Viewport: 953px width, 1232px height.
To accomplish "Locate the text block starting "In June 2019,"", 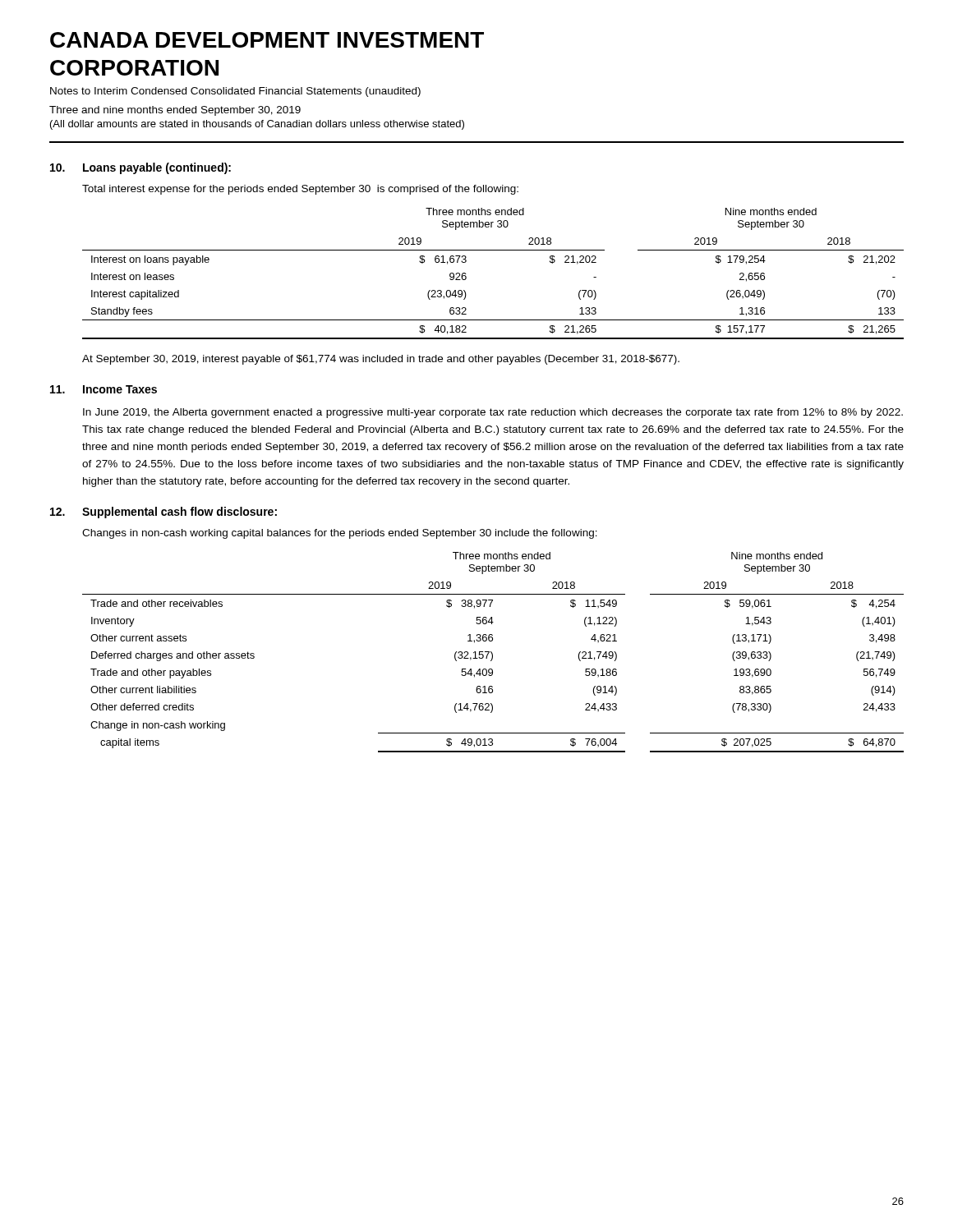I will [493, 447].
